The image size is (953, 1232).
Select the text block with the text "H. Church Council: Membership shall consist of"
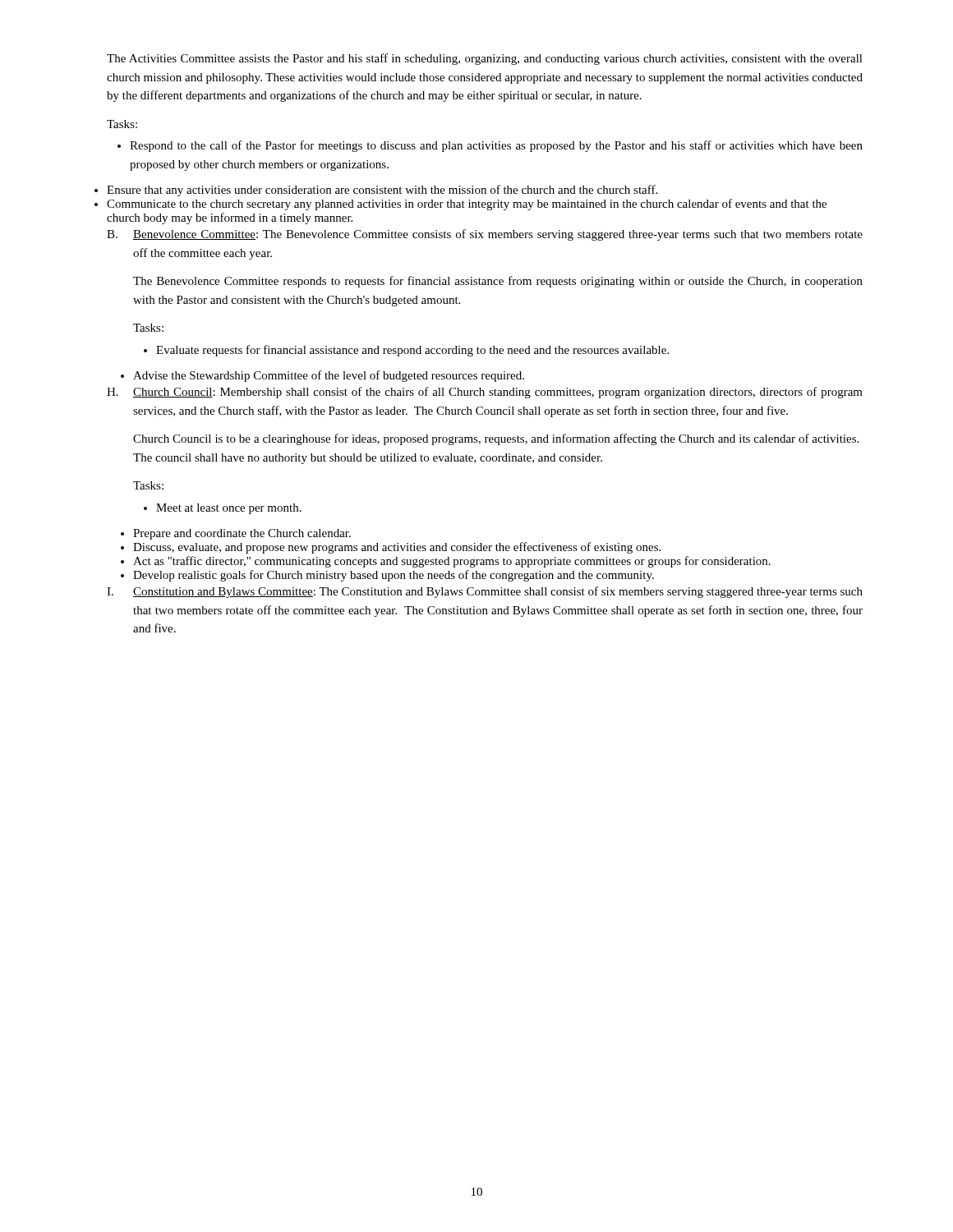(485, 401)
